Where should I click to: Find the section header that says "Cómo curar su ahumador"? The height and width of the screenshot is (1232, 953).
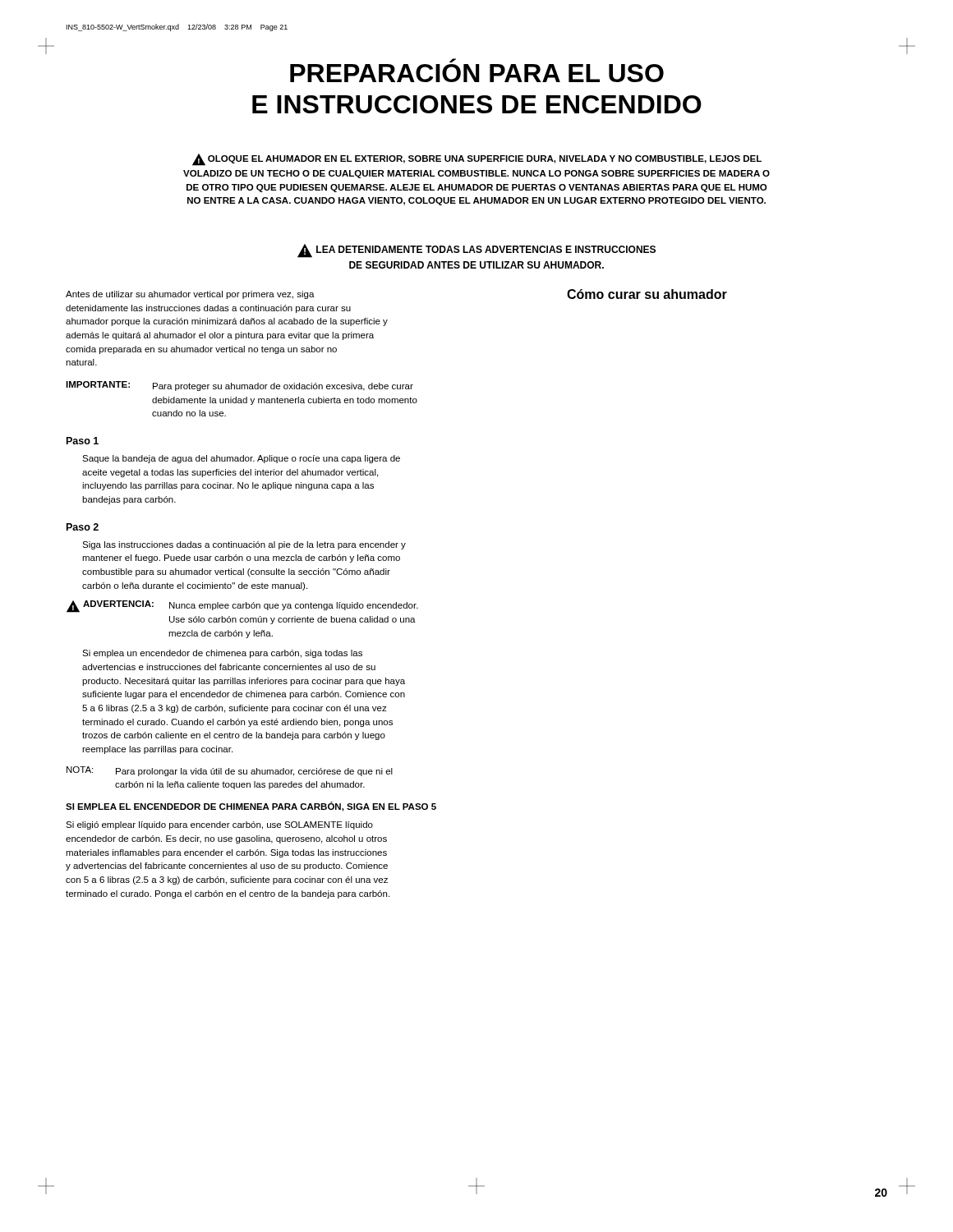tap(647, 294)
